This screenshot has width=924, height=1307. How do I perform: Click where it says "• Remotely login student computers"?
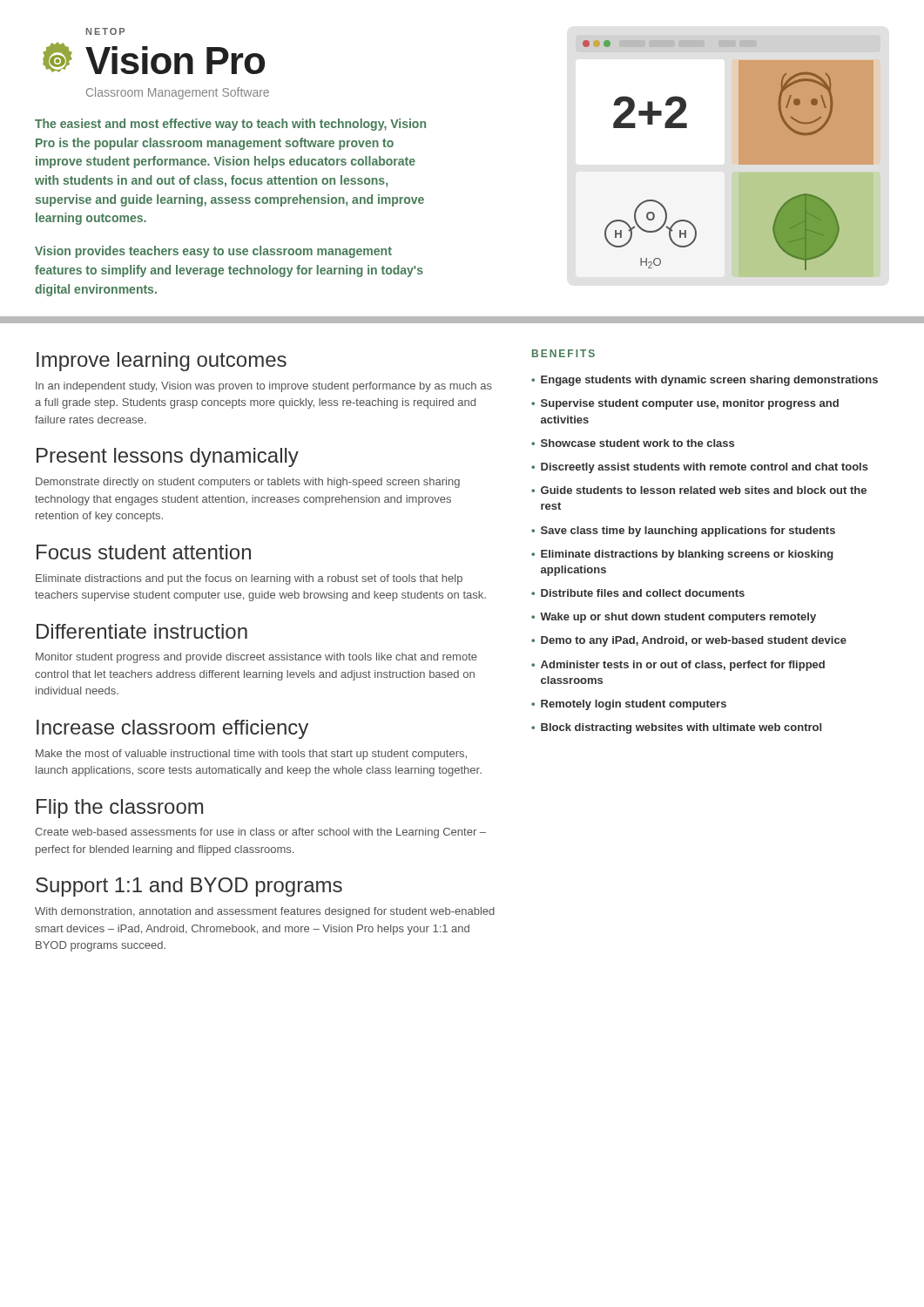click(629, 704)
